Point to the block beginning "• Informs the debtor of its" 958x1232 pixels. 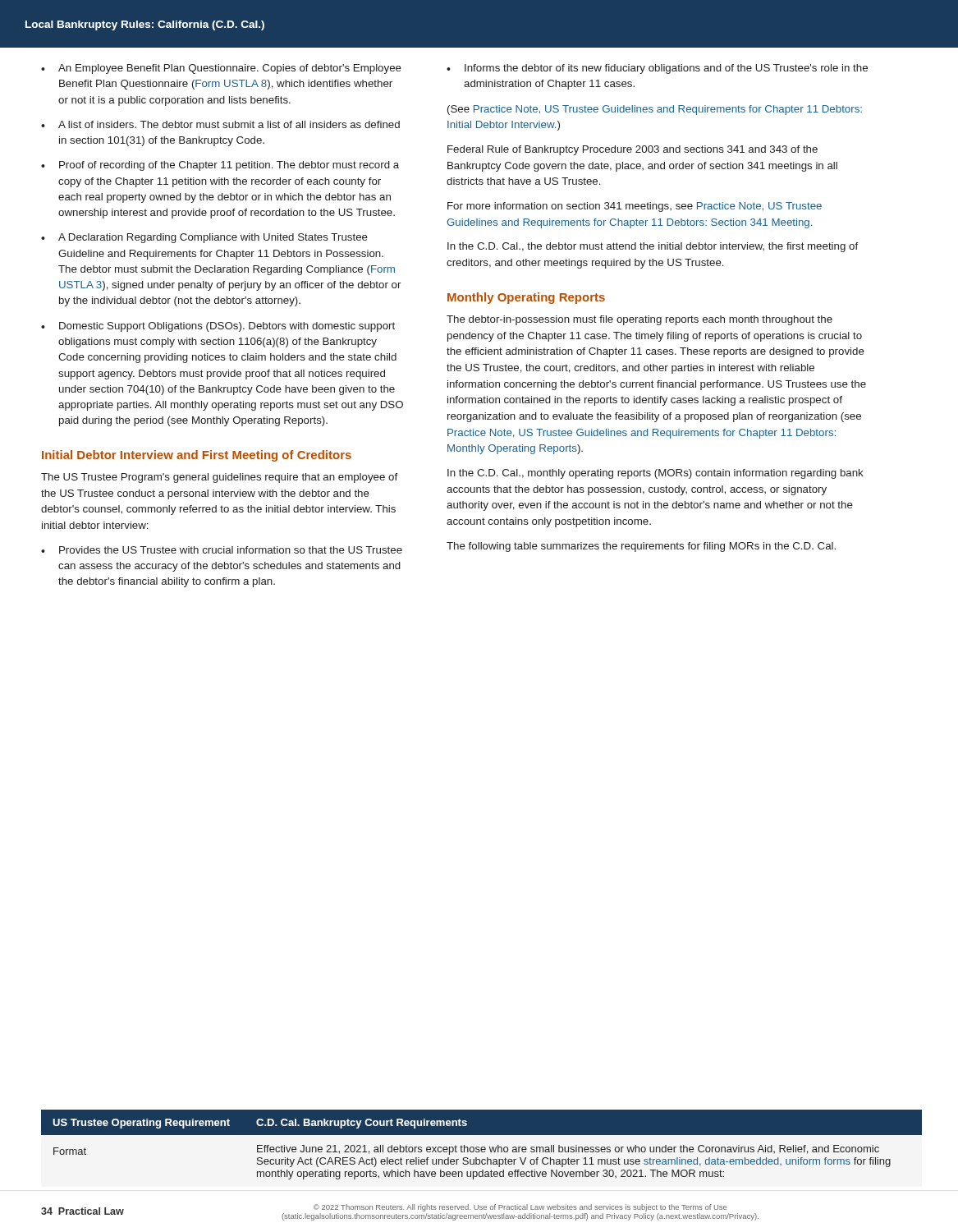point(658,76)
